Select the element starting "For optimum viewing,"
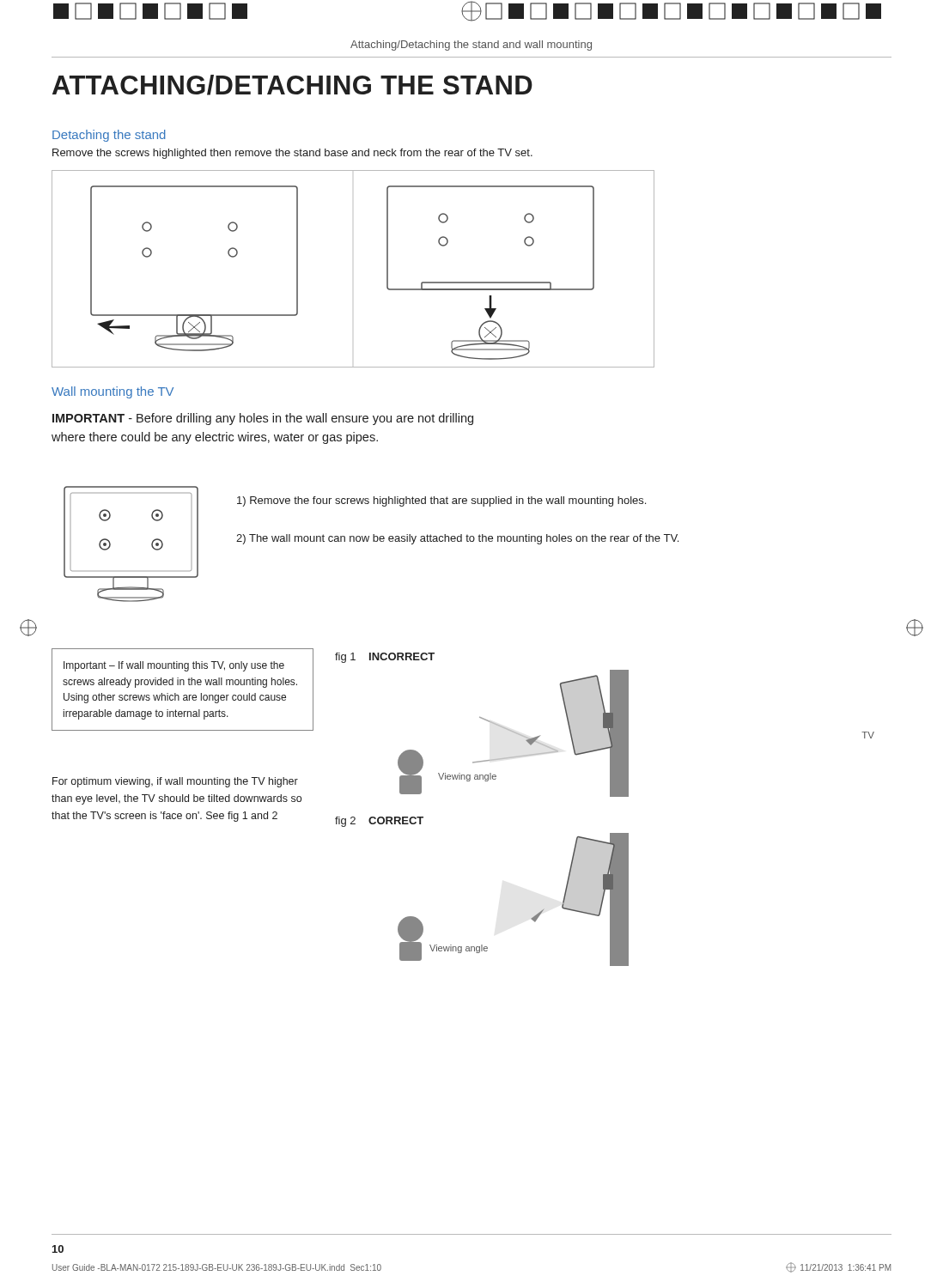The height and width of the screenshot is (1288, 943). click(177, 799)
